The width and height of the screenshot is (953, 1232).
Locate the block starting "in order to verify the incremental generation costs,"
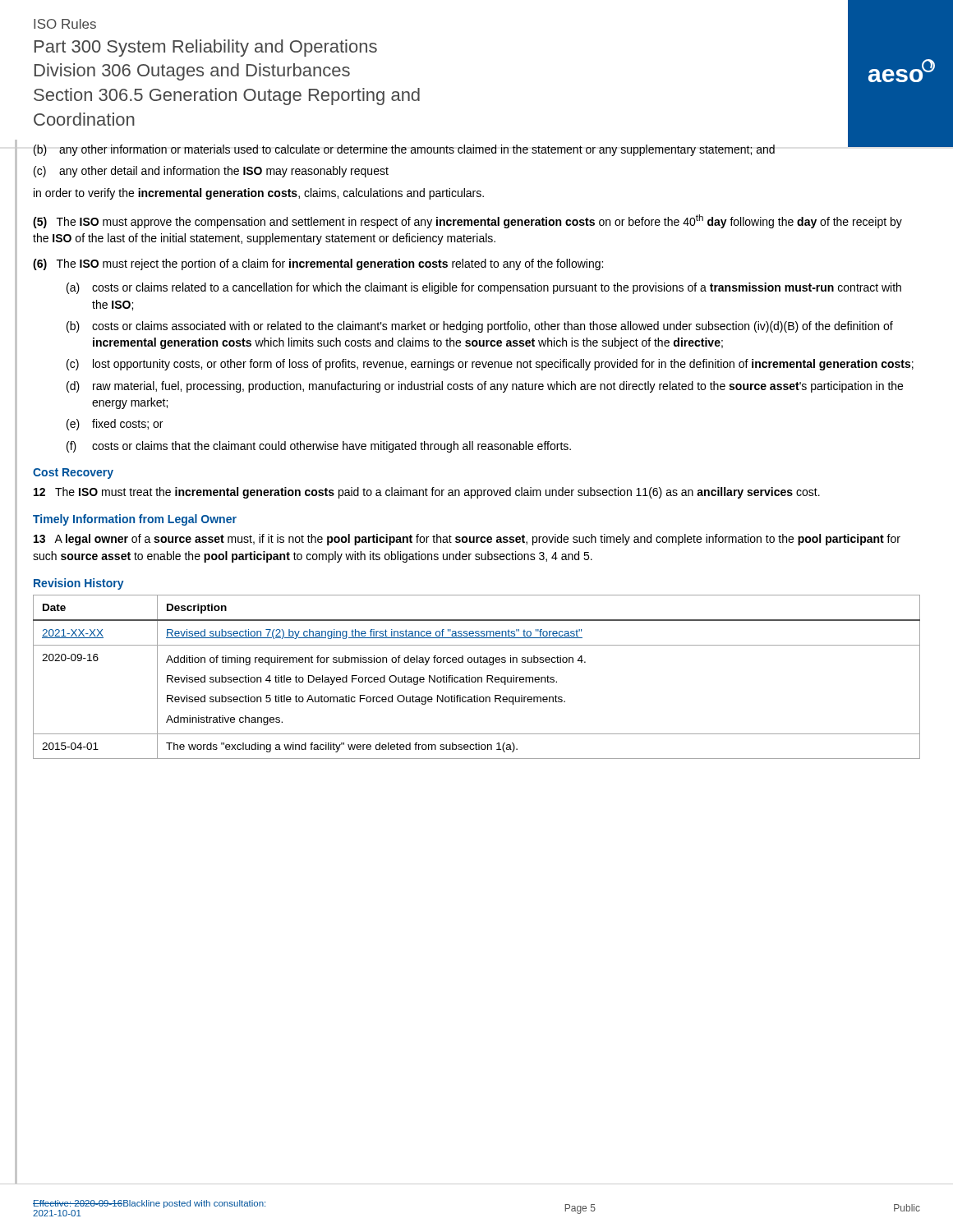(x=259, y=193)
